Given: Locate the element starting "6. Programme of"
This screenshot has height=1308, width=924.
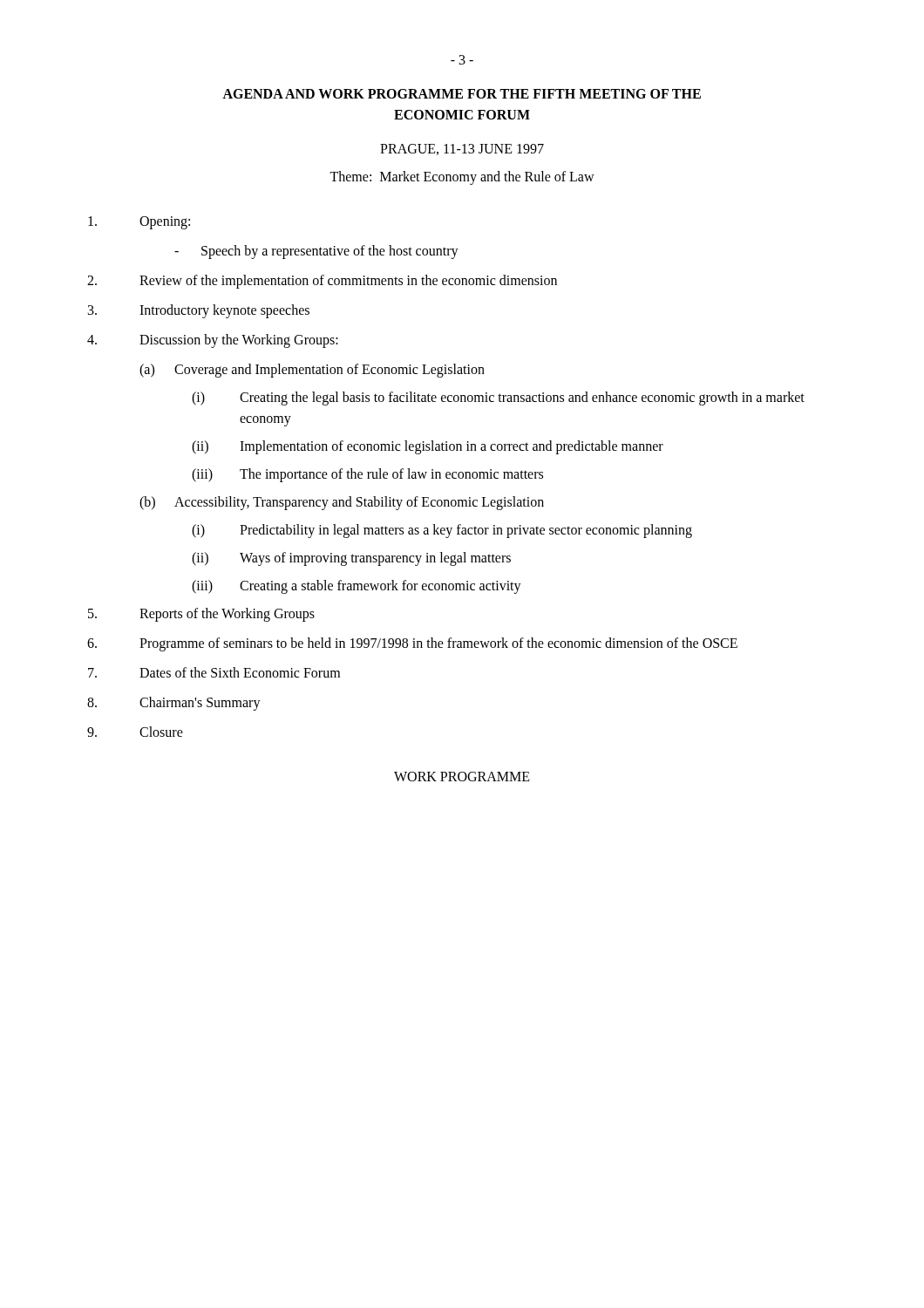Looking at the screenshot, I should pyautogui.click(x=462, y=644).
